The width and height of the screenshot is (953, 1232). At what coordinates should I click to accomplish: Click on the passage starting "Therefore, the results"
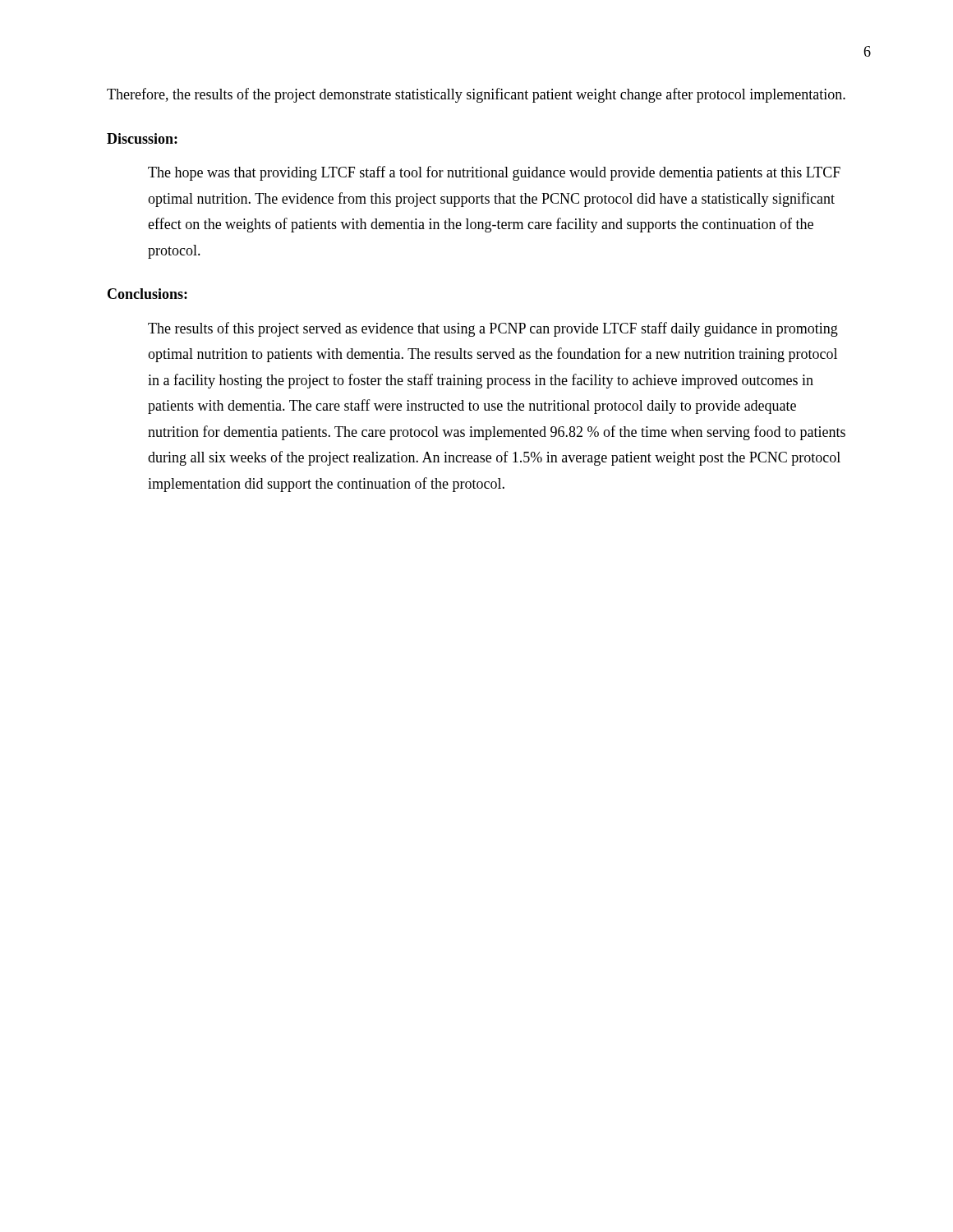(476, 95)
